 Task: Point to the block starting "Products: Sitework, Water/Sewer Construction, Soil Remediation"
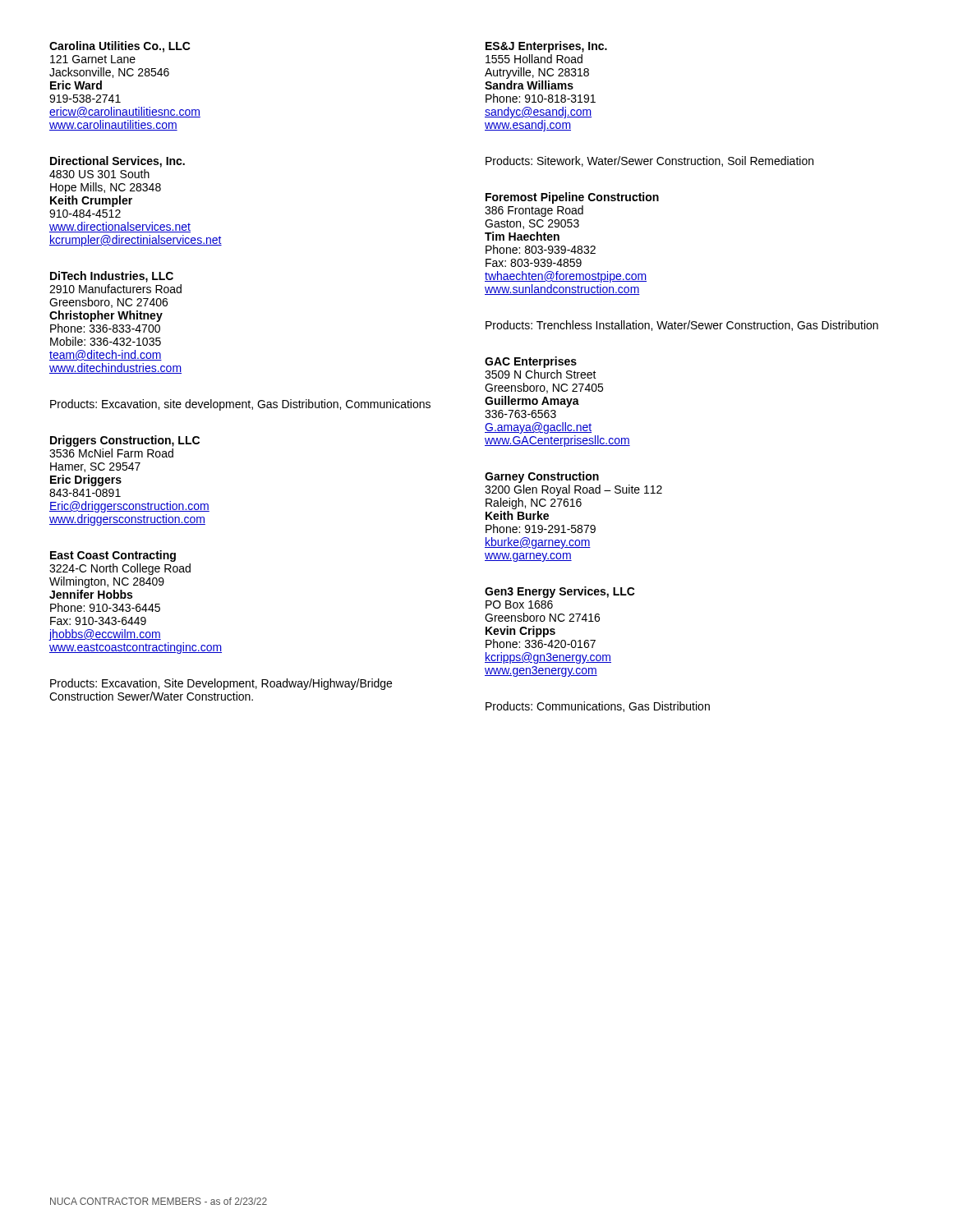(649, 161)
